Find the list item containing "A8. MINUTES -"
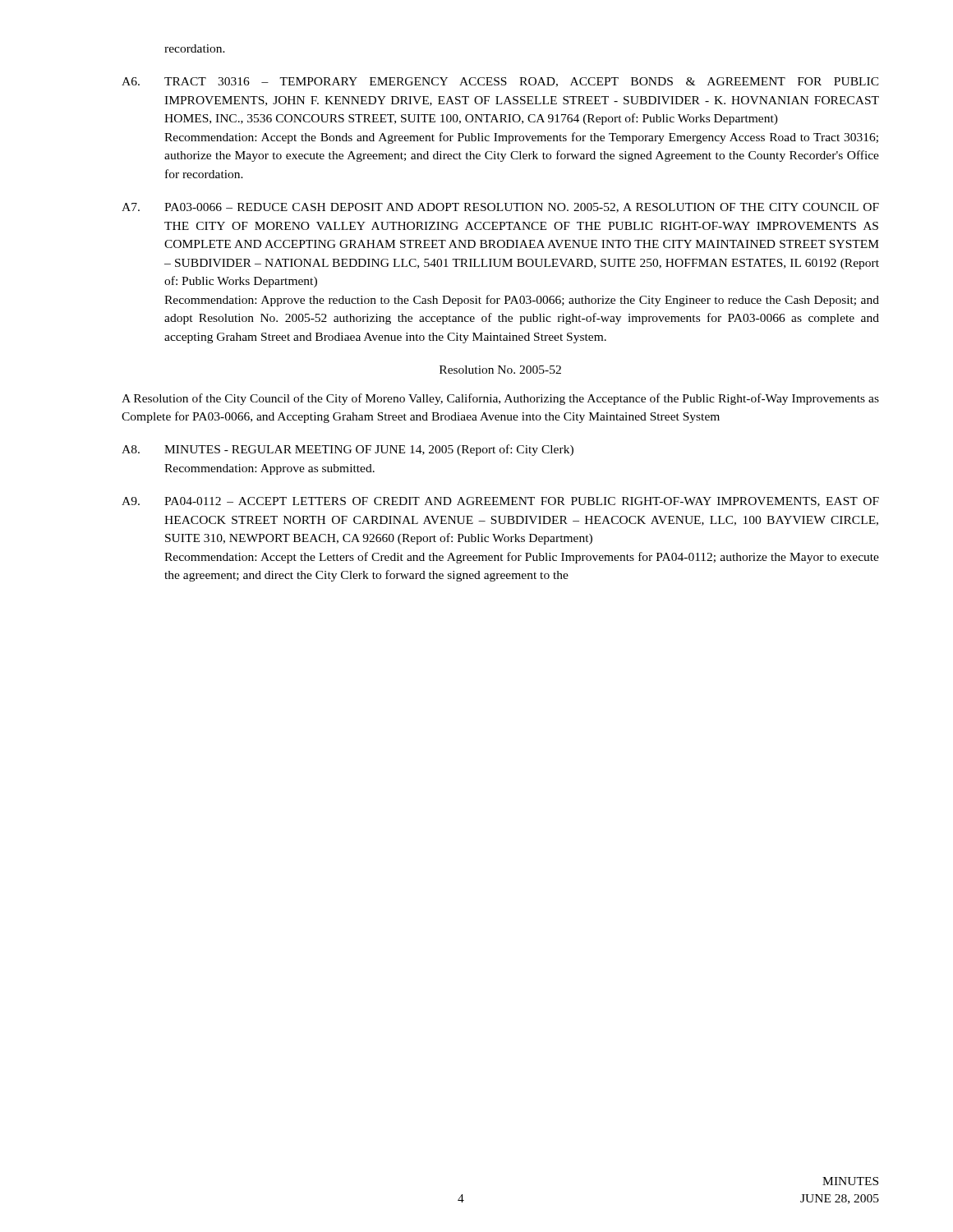 point(500,459)
